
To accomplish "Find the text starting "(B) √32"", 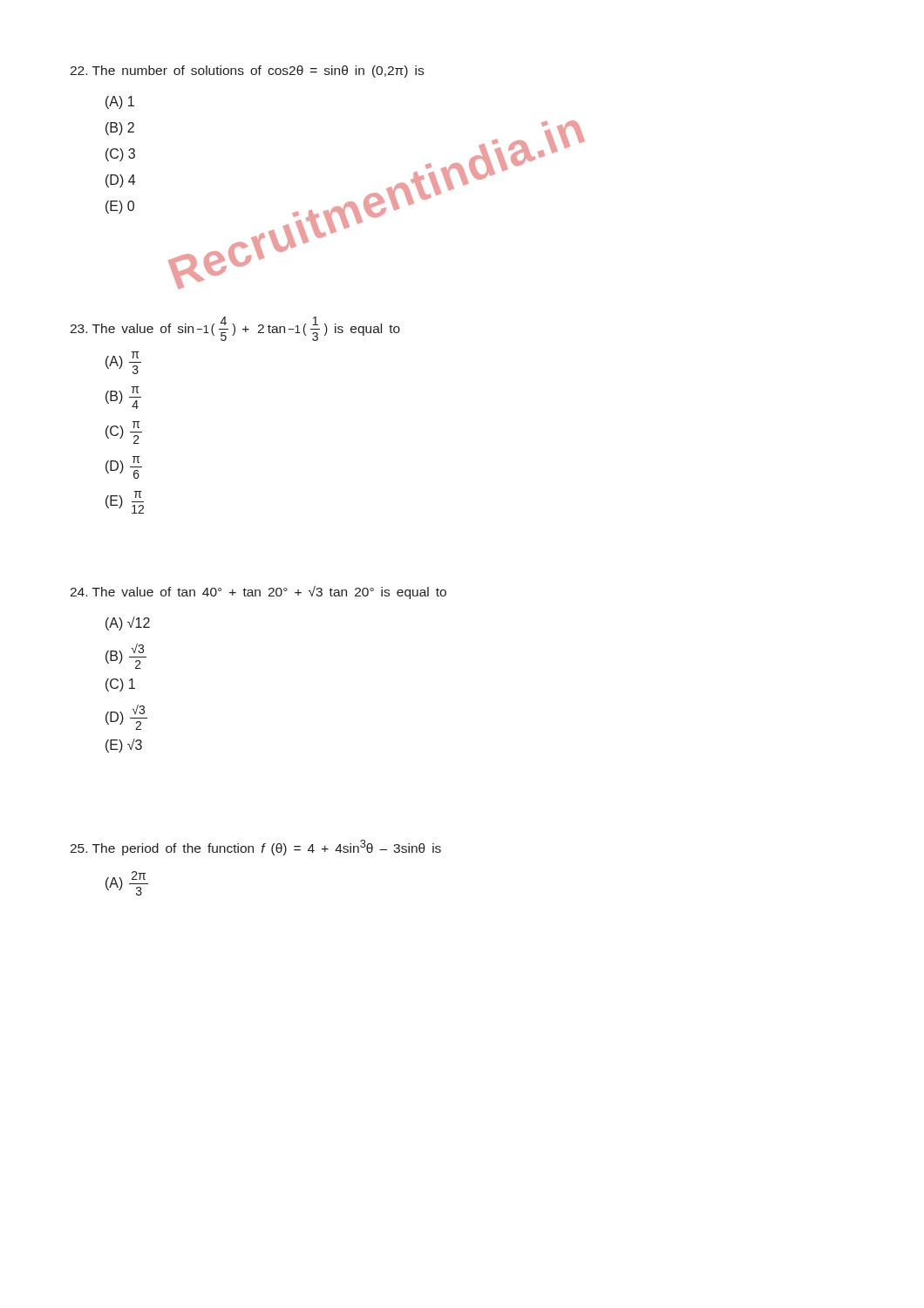I will (x=125, y=657).
